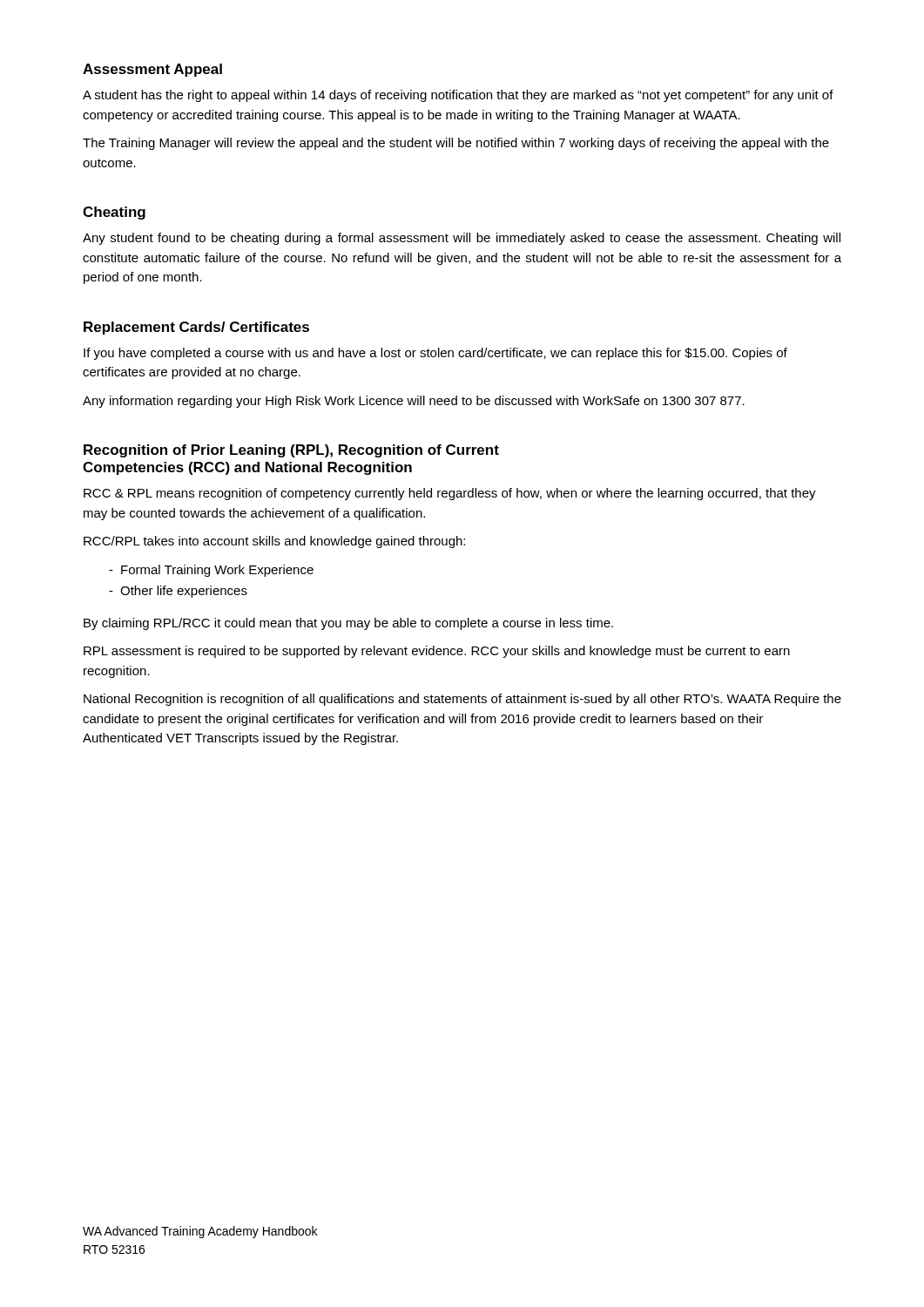Screen dimensions: 1307x924
Task: Locate the text block that reads "If you have completed"
Action: click(x=435, y=362)
